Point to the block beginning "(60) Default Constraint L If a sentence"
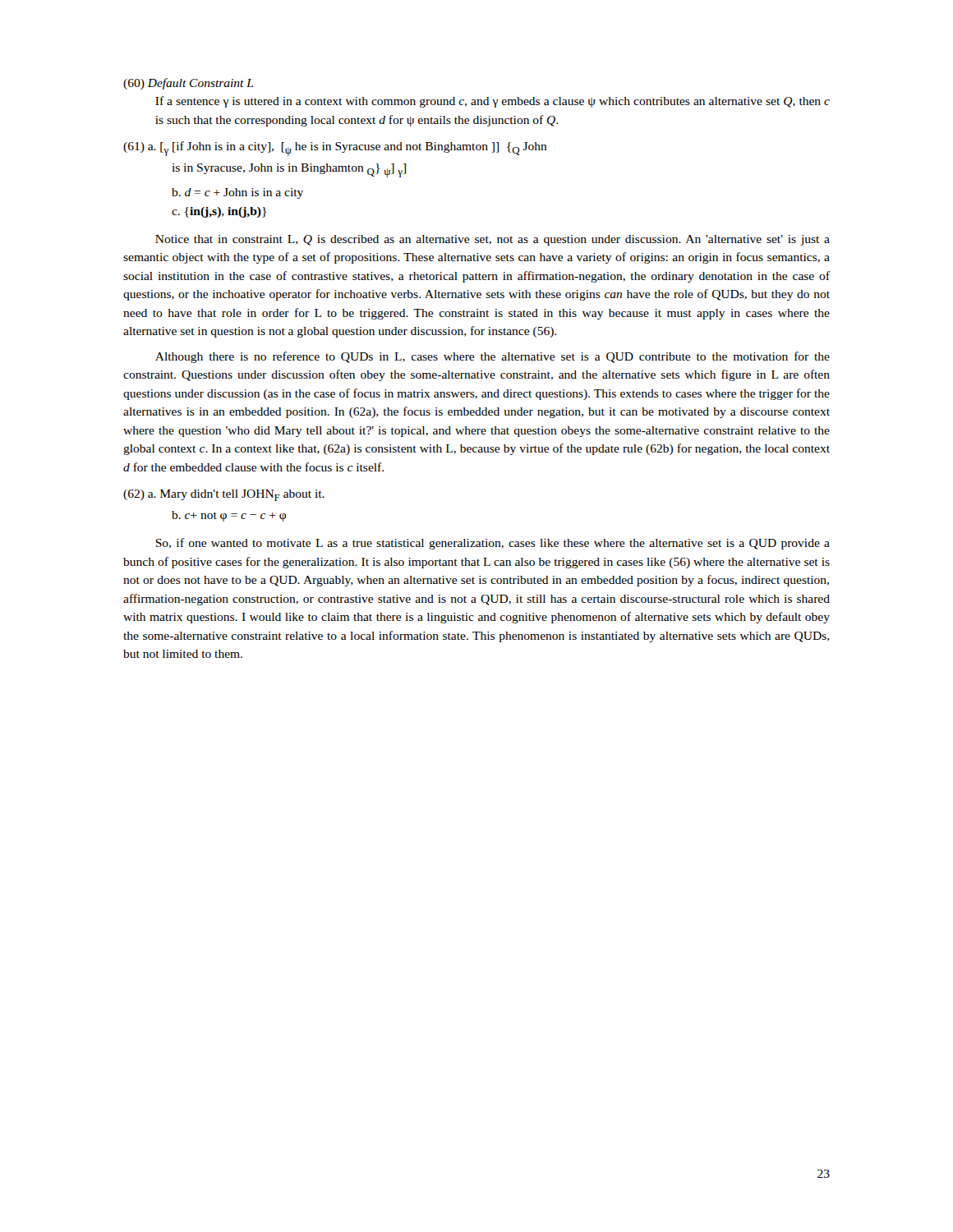953x1232 pixels. (x=476, y=102)
